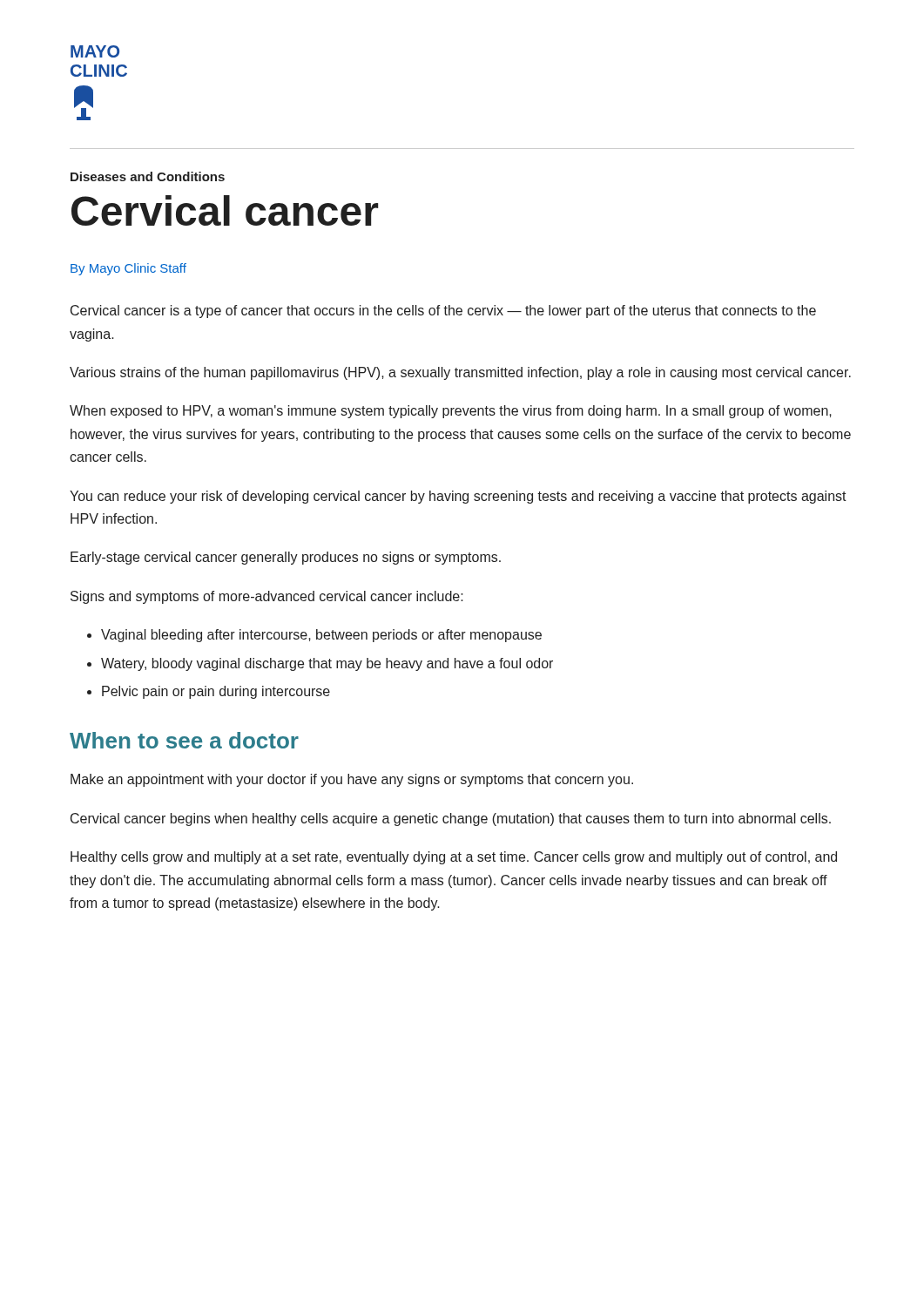Select the title that says "Cervical cancer"
This screenshot has height=1307, width=924.
point(224,211)
